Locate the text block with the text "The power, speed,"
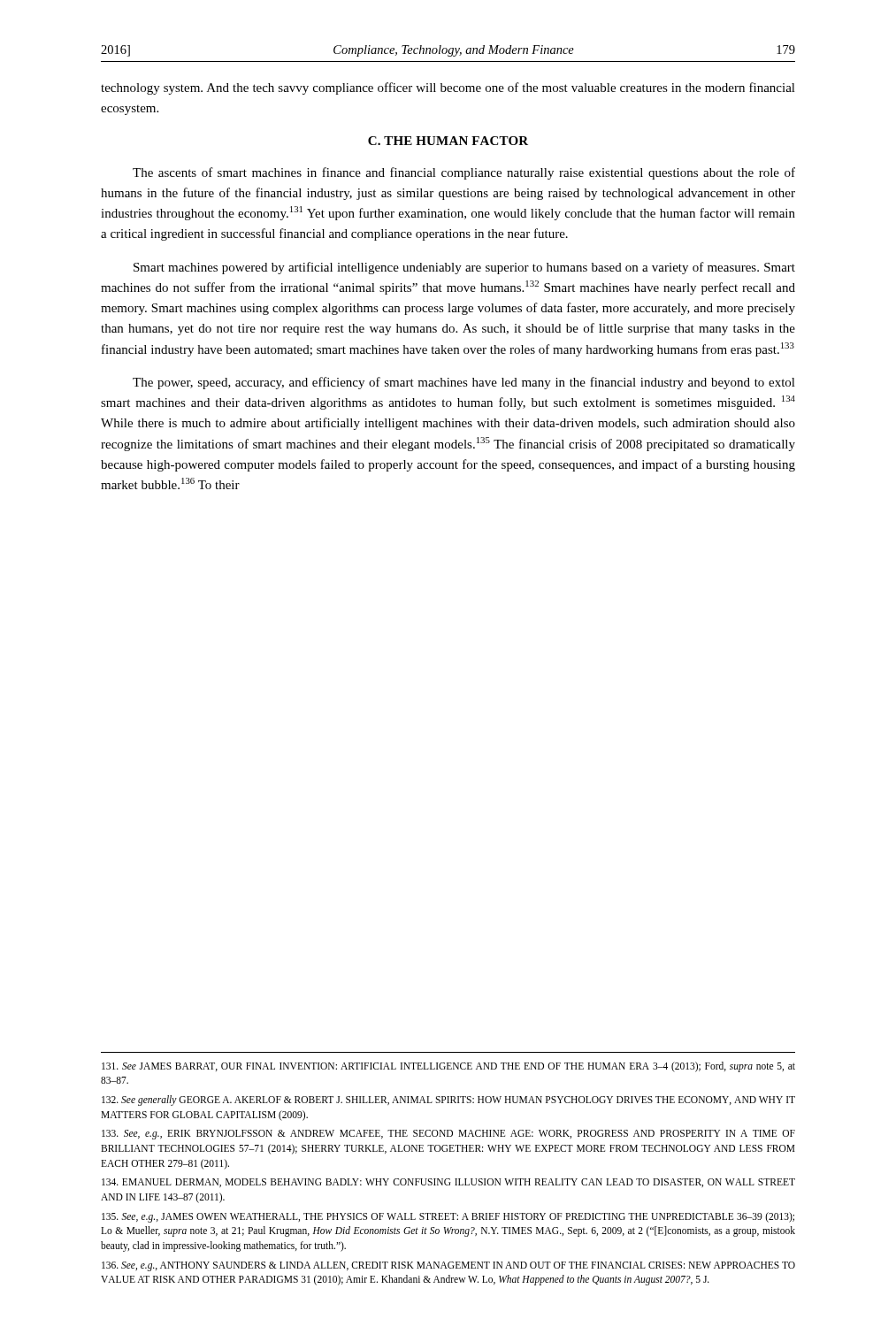The height and width of the screenshot is (1327, 896). 448,433
